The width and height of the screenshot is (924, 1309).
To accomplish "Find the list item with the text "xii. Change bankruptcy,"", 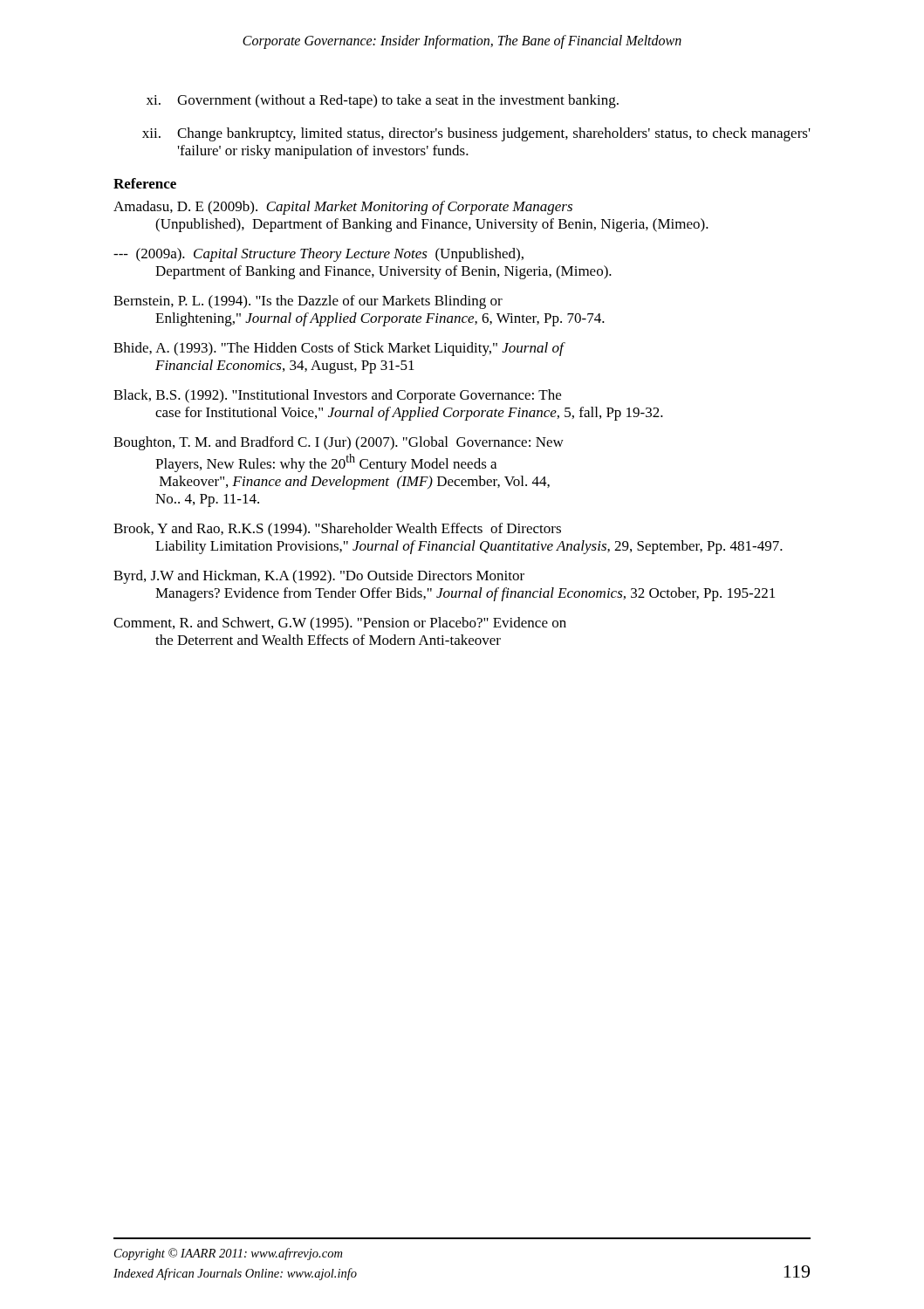I will pos(462,142).
